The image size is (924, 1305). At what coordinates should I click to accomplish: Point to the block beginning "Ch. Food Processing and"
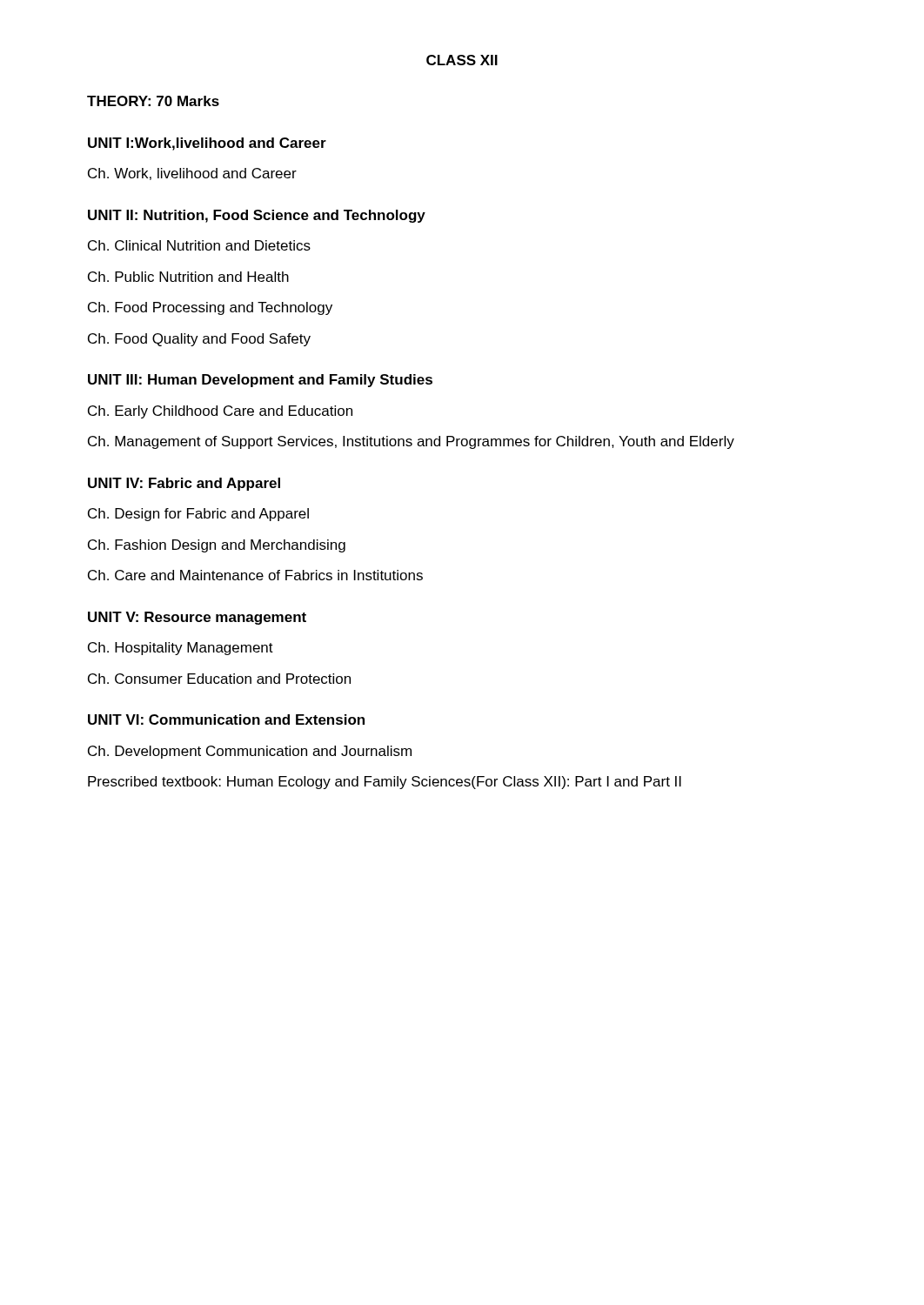pos(210,308)
